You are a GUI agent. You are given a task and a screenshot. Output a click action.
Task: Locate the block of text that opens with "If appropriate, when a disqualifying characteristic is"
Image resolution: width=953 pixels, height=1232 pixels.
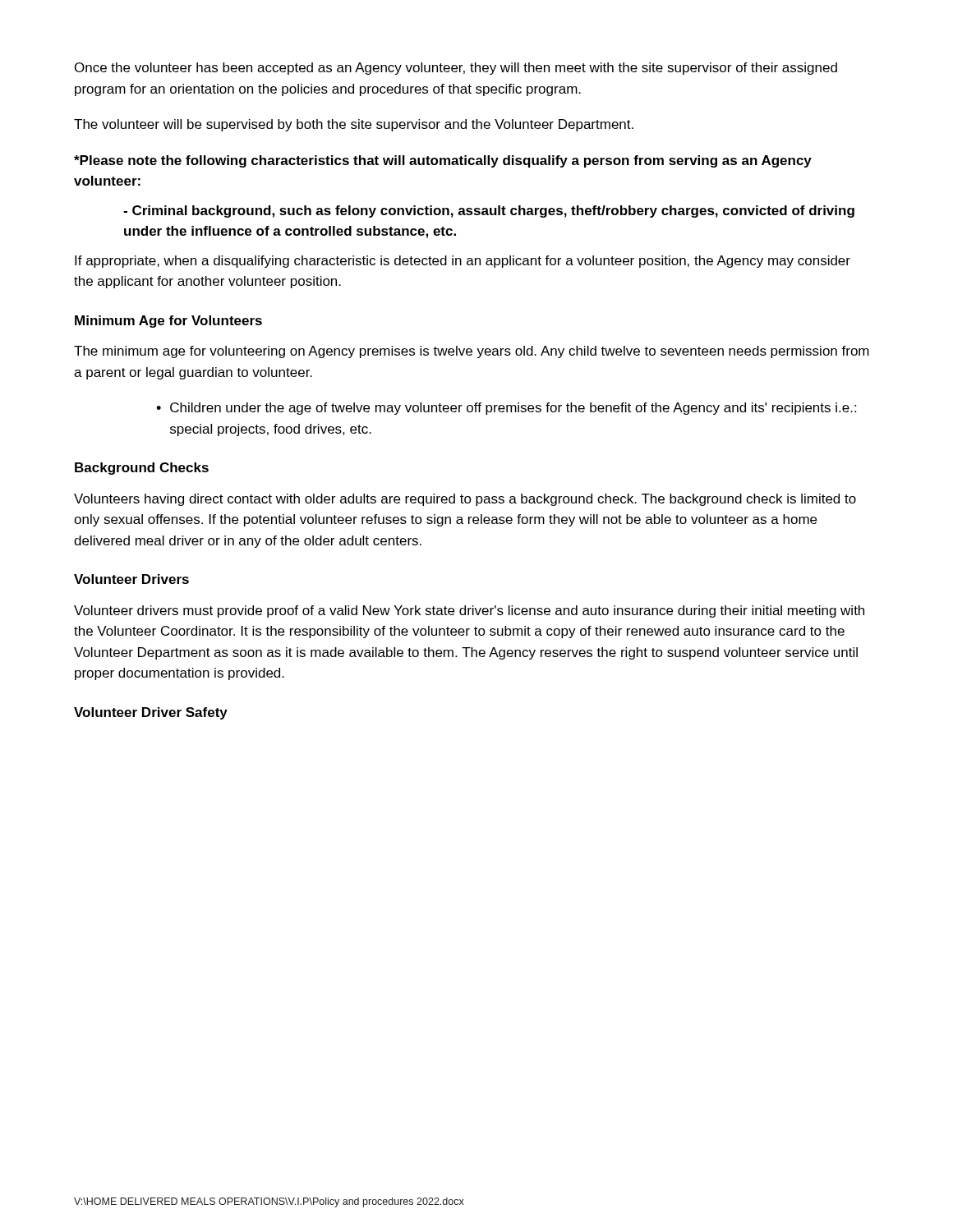462,271
